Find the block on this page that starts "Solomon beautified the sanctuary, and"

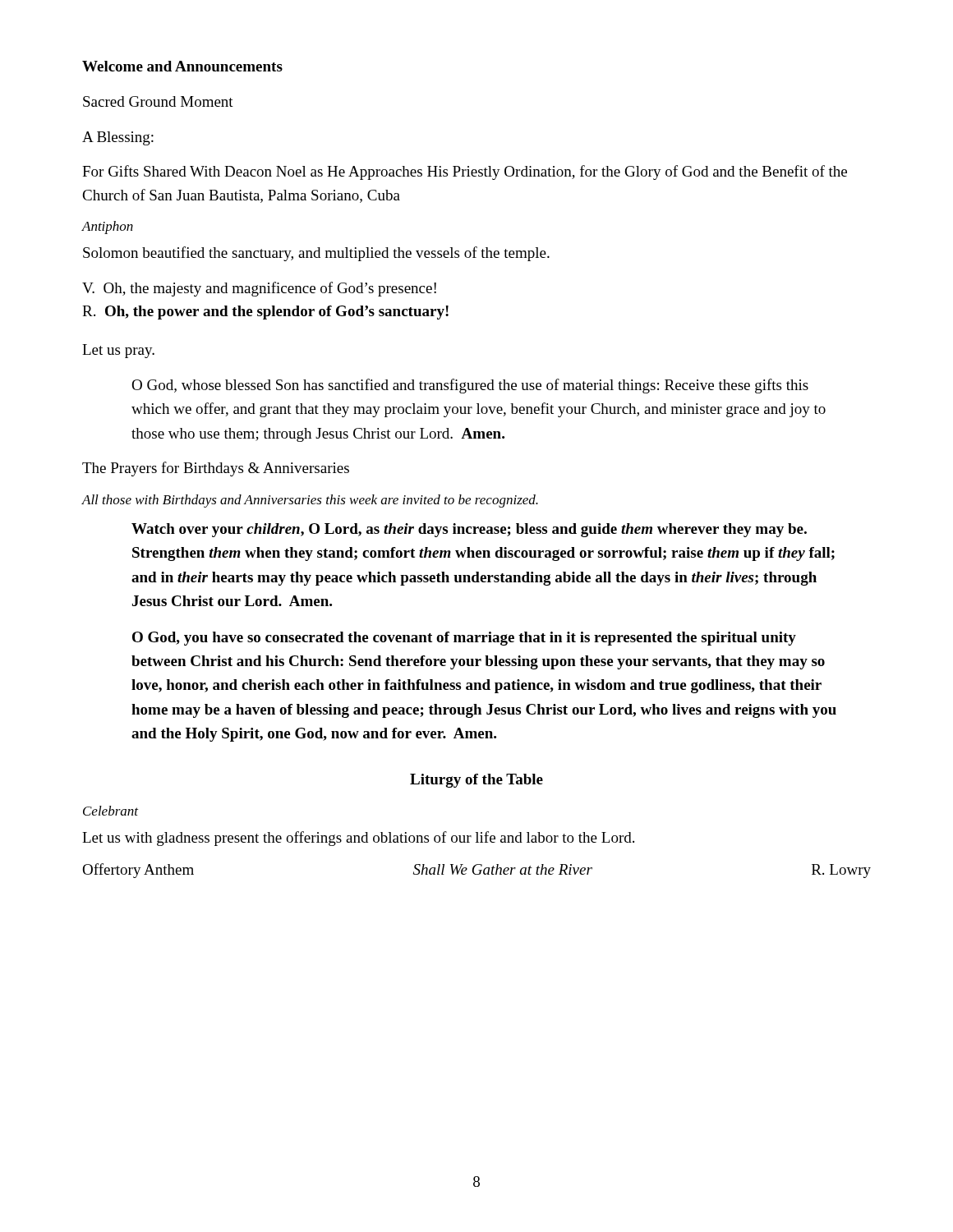tap(316, 253)
